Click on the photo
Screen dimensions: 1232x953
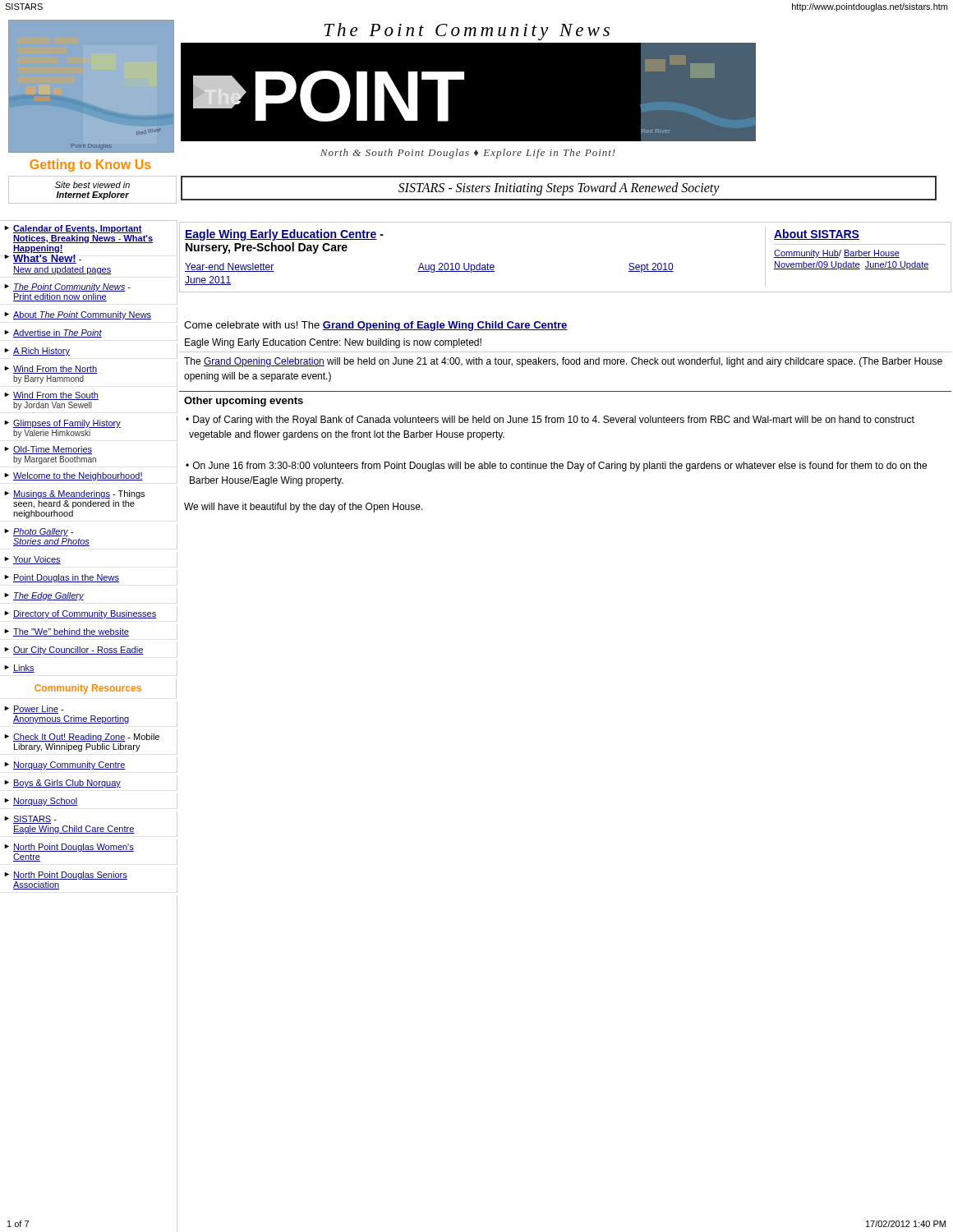pyautogui.click(x=91, y=86)
